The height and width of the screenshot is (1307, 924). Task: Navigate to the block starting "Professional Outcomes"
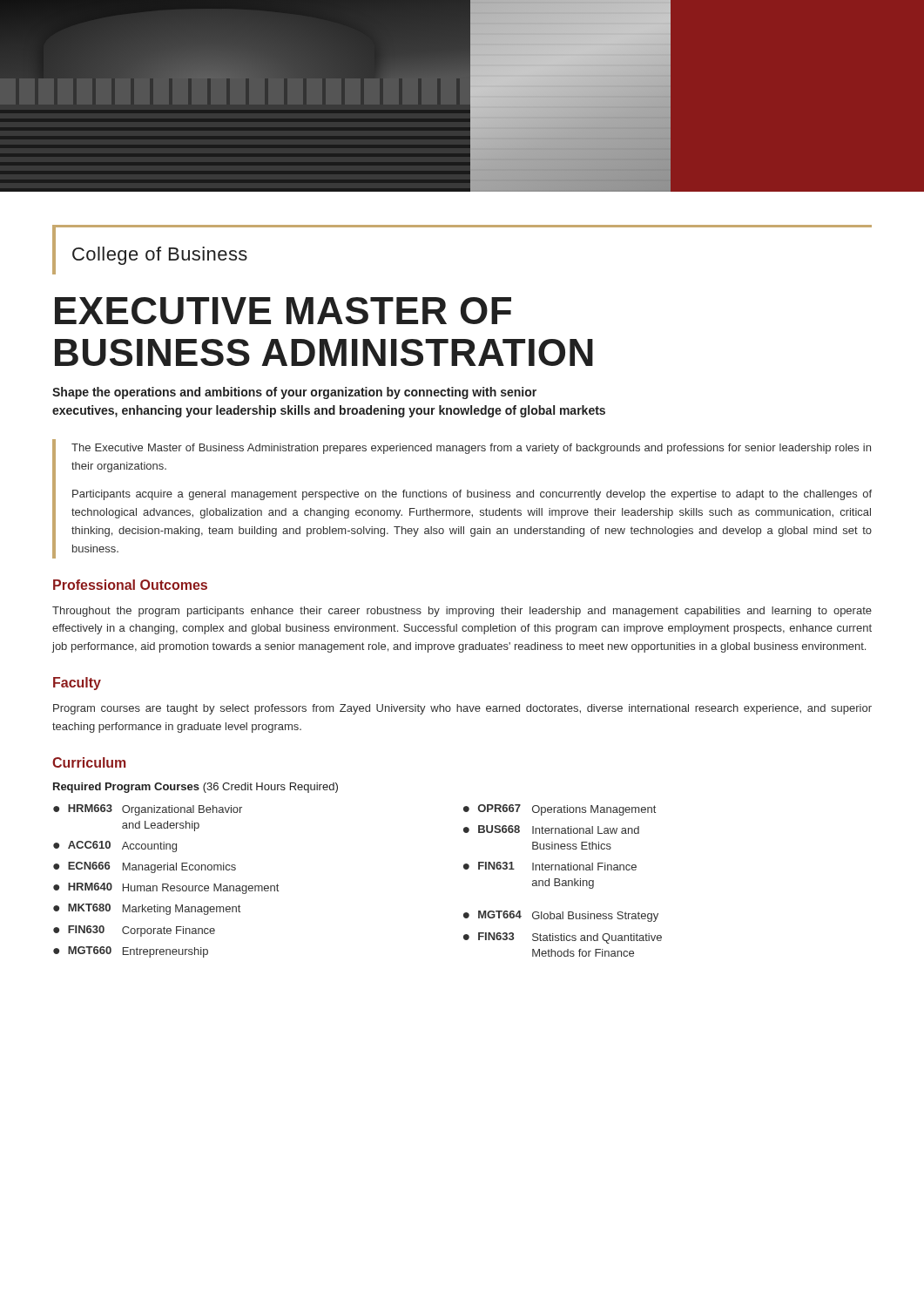(x=130, y=585)
